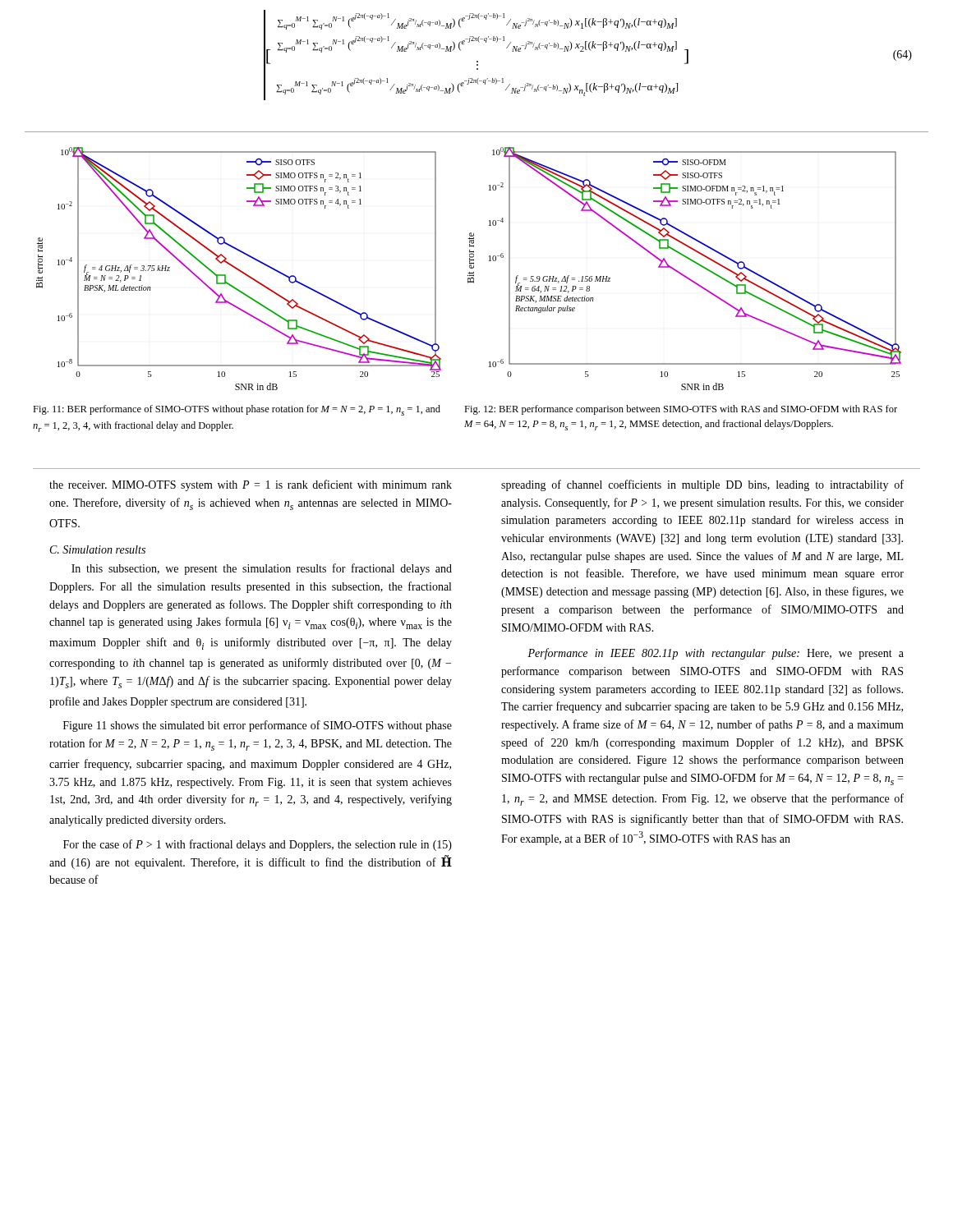Point to the caption beginning "Fig. 11: BER performance"

pyautogui.click(x=237, y=418)
